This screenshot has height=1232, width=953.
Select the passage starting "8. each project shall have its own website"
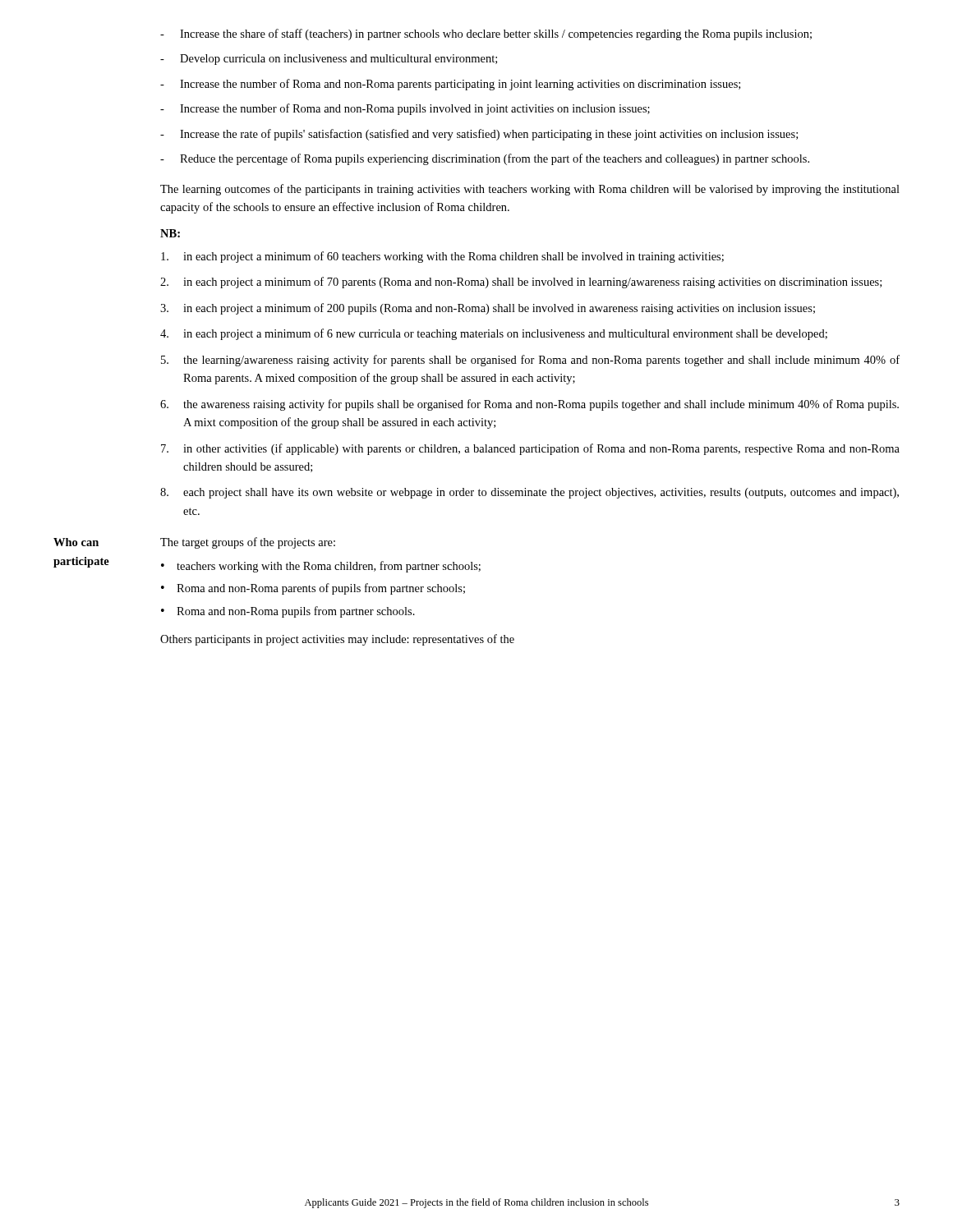click(x=530, y=502)
